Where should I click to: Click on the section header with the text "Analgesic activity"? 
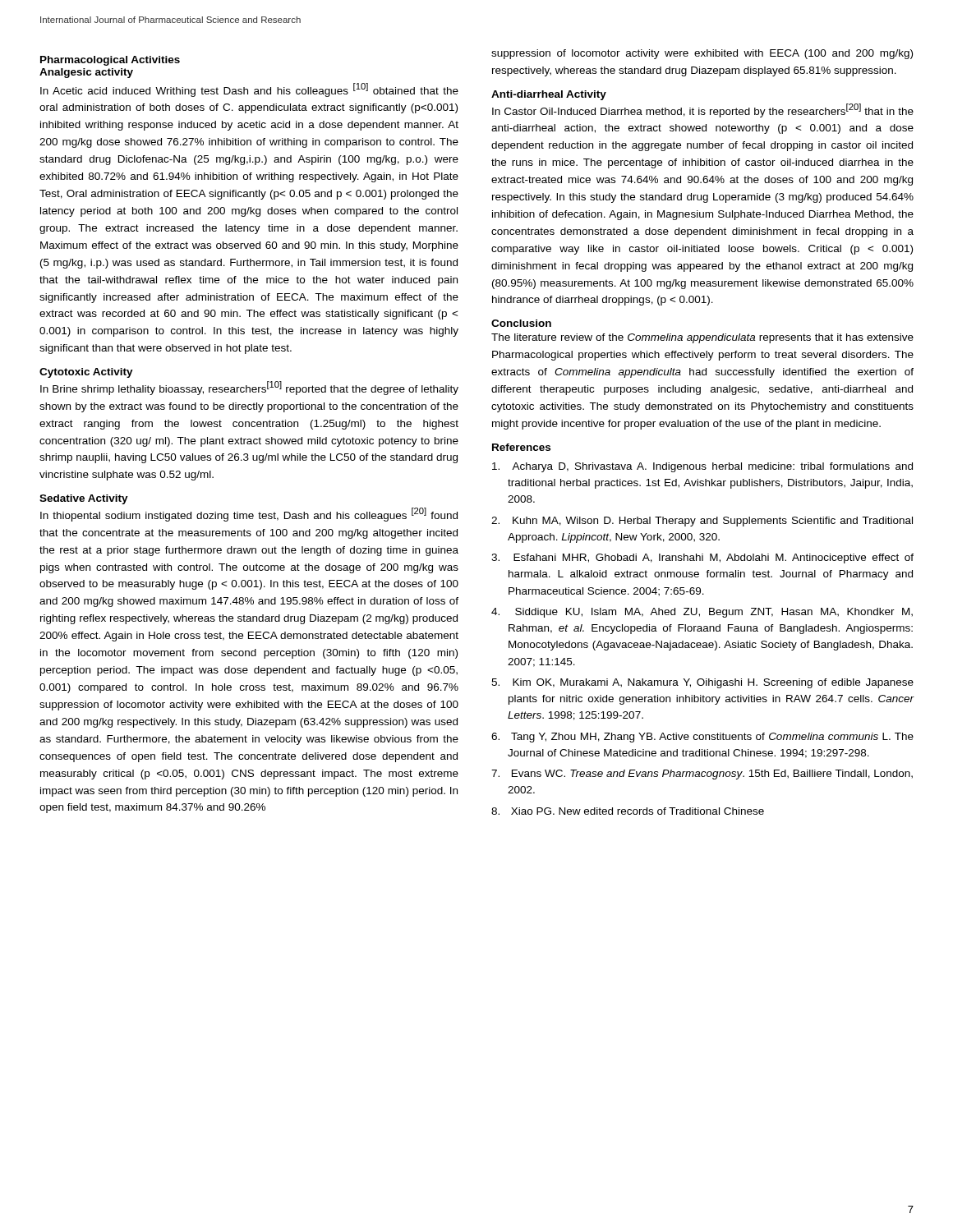pos(86,72)
